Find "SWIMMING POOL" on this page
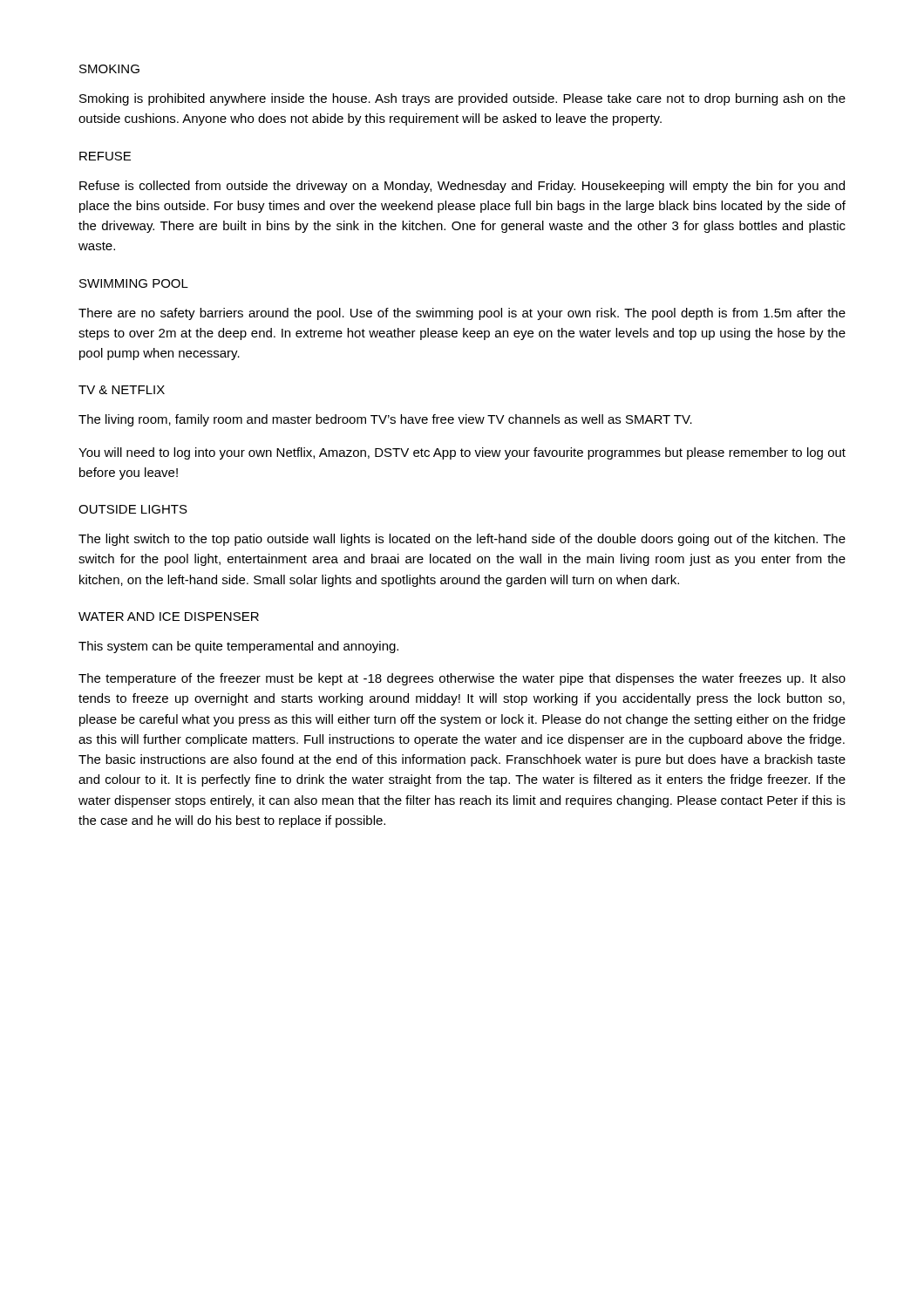 [x=133, y=283]
